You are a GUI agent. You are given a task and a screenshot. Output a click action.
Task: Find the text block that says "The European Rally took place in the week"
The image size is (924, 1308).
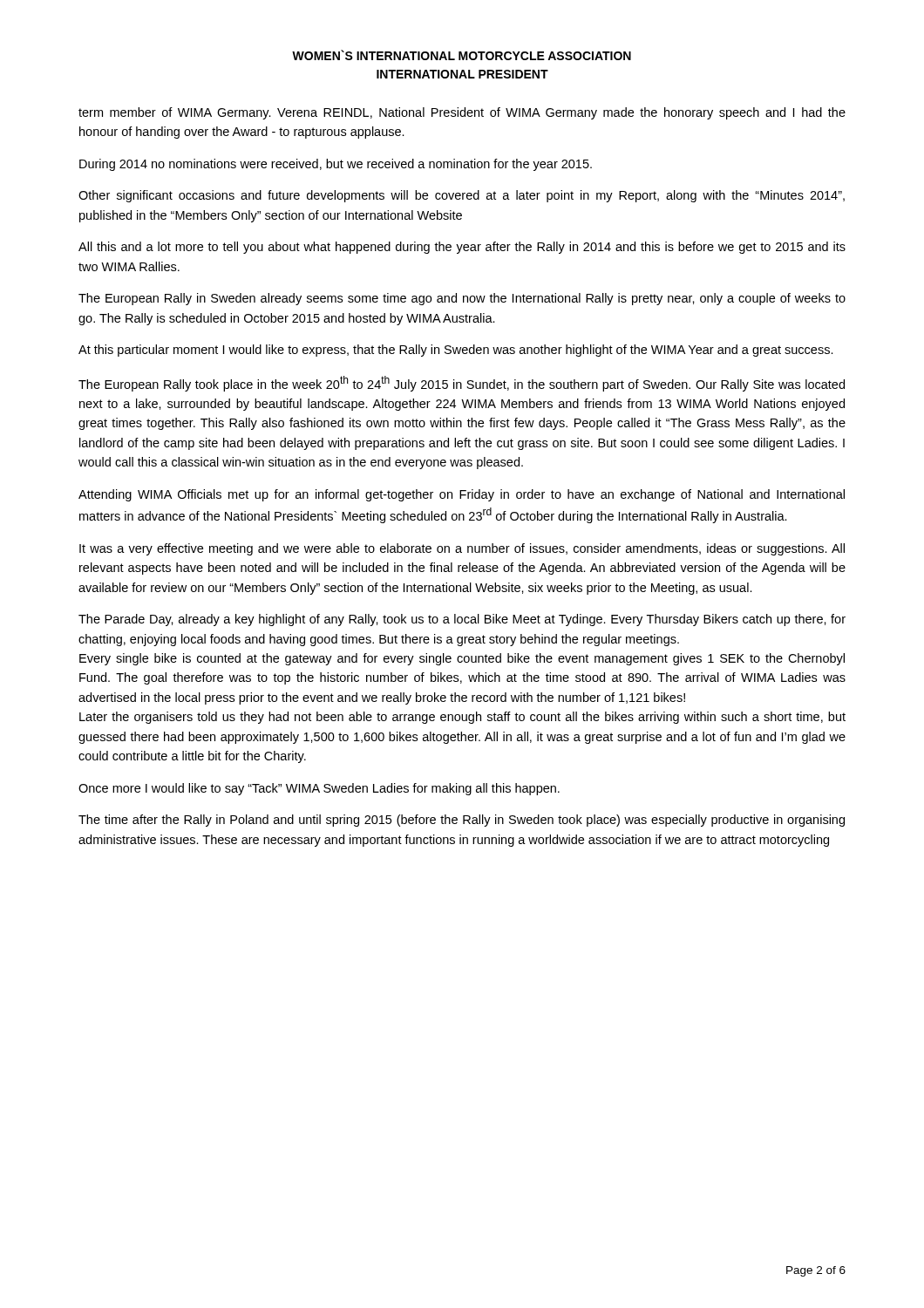[462, 422]
